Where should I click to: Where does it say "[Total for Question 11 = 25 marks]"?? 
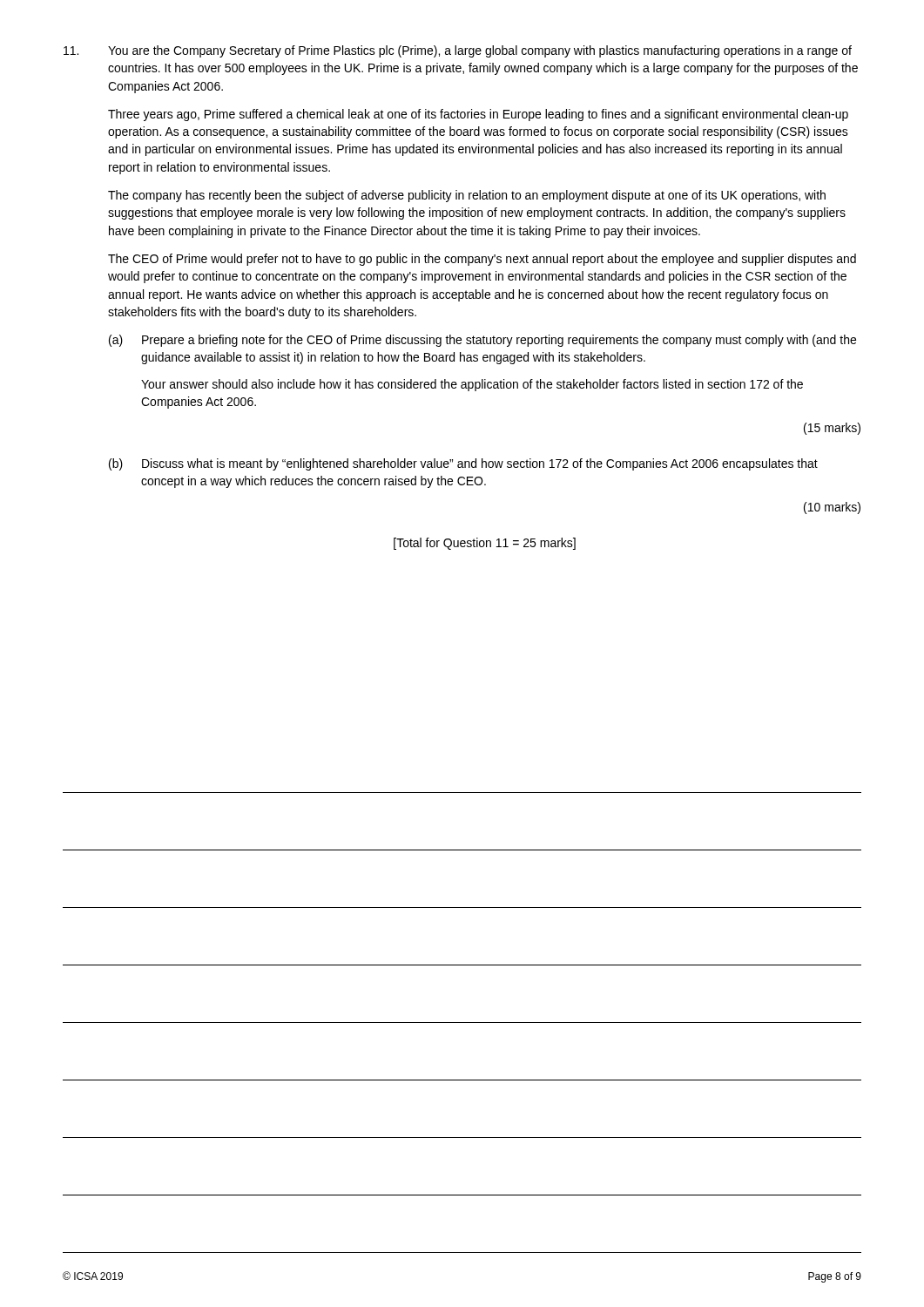point(485,542)
